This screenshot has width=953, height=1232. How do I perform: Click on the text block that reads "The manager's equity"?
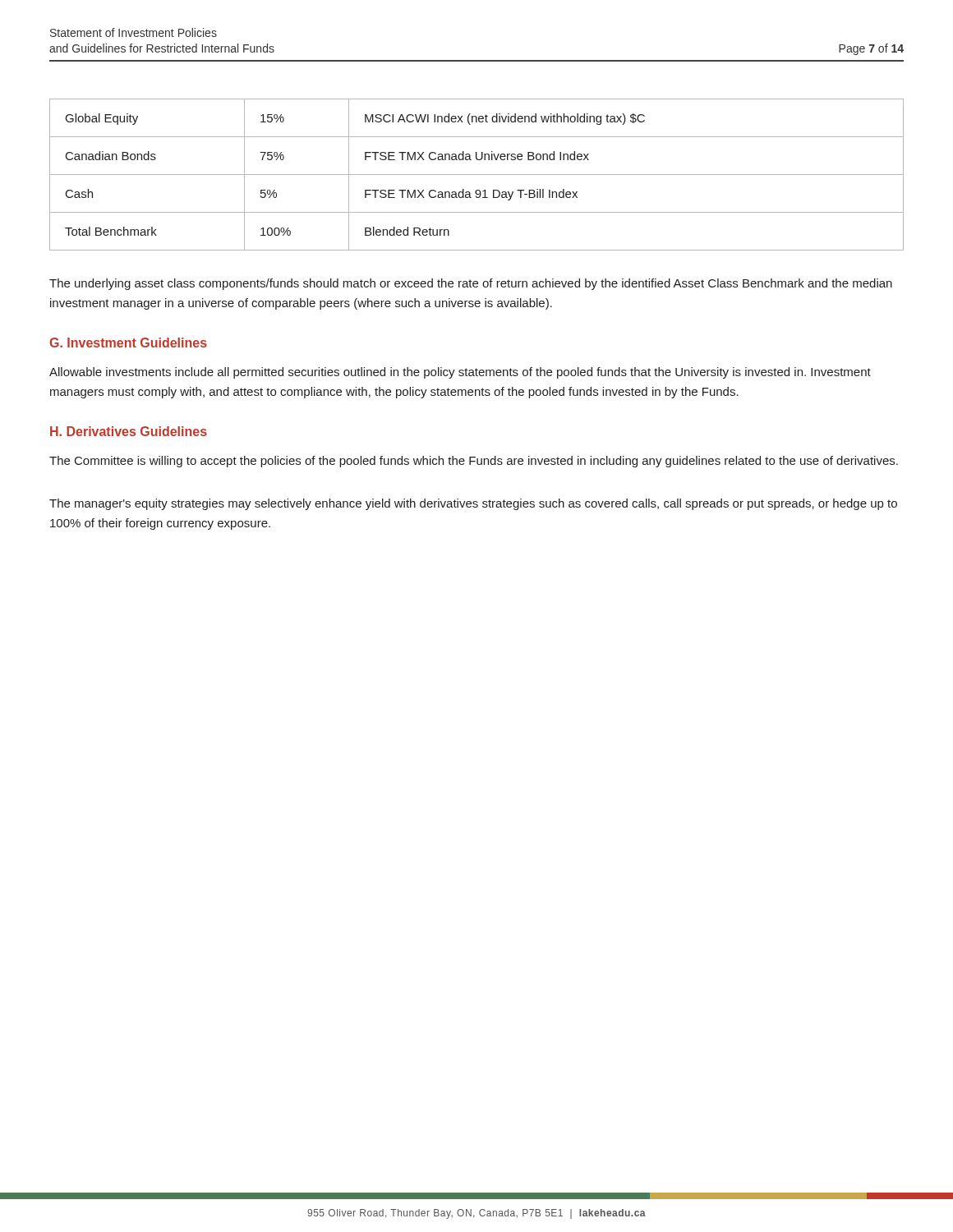tap(473, 513)
